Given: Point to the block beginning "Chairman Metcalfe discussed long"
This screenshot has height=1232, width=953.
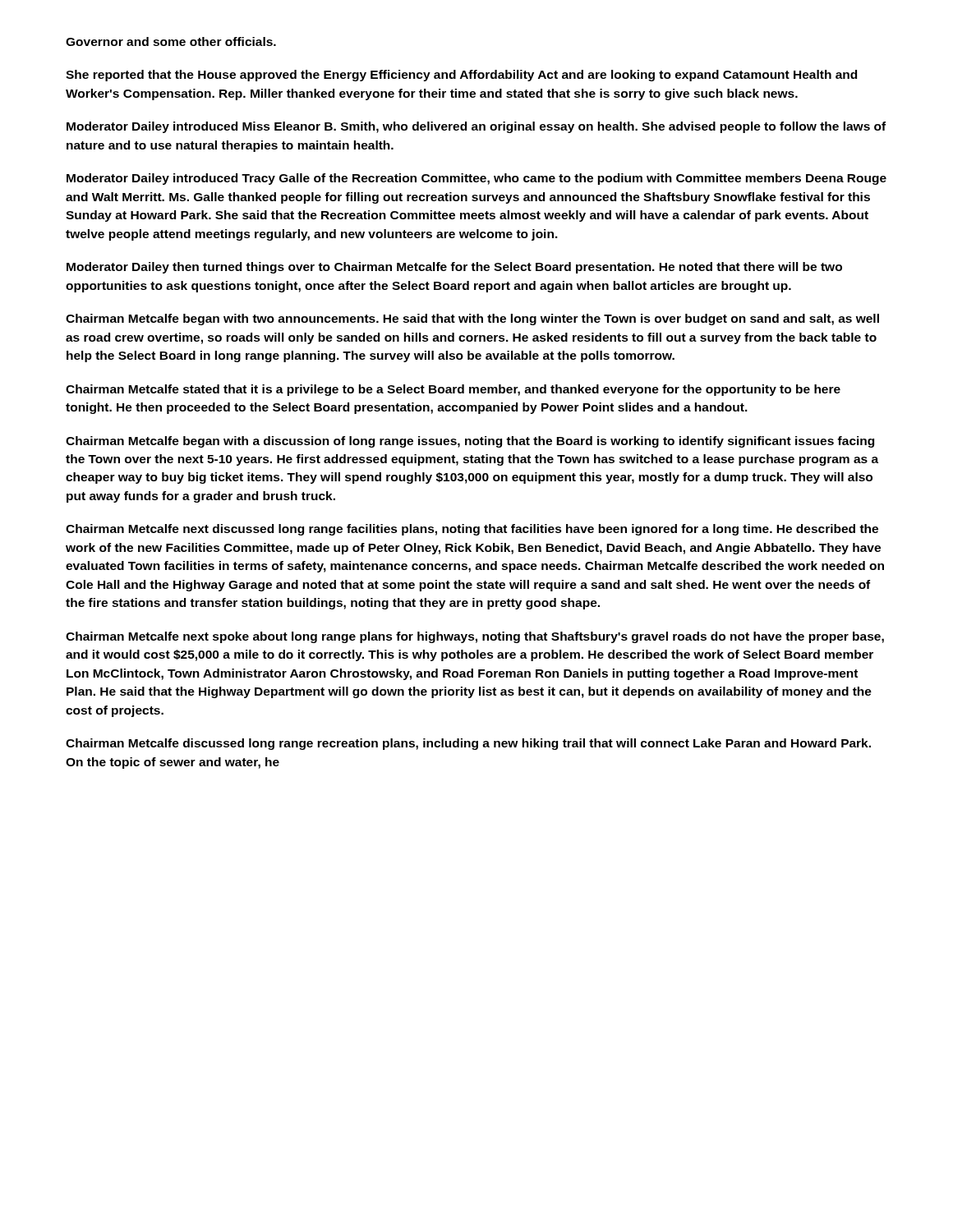Looking at the screenshot, I should [x=469, y=752].
